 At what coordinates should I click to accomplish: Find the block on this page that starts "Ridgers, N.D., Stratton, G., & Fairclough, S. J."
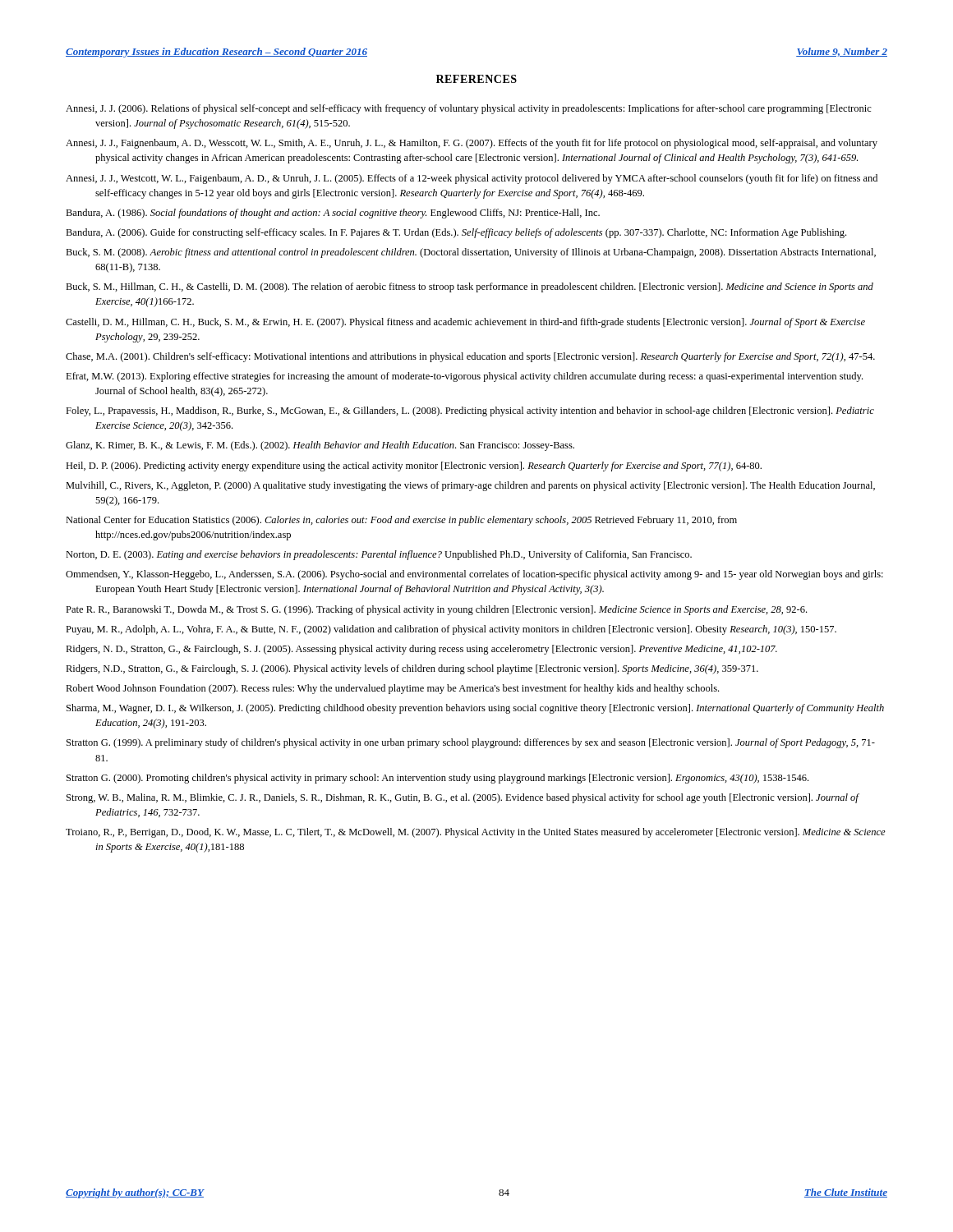click(x=412, y=668)
